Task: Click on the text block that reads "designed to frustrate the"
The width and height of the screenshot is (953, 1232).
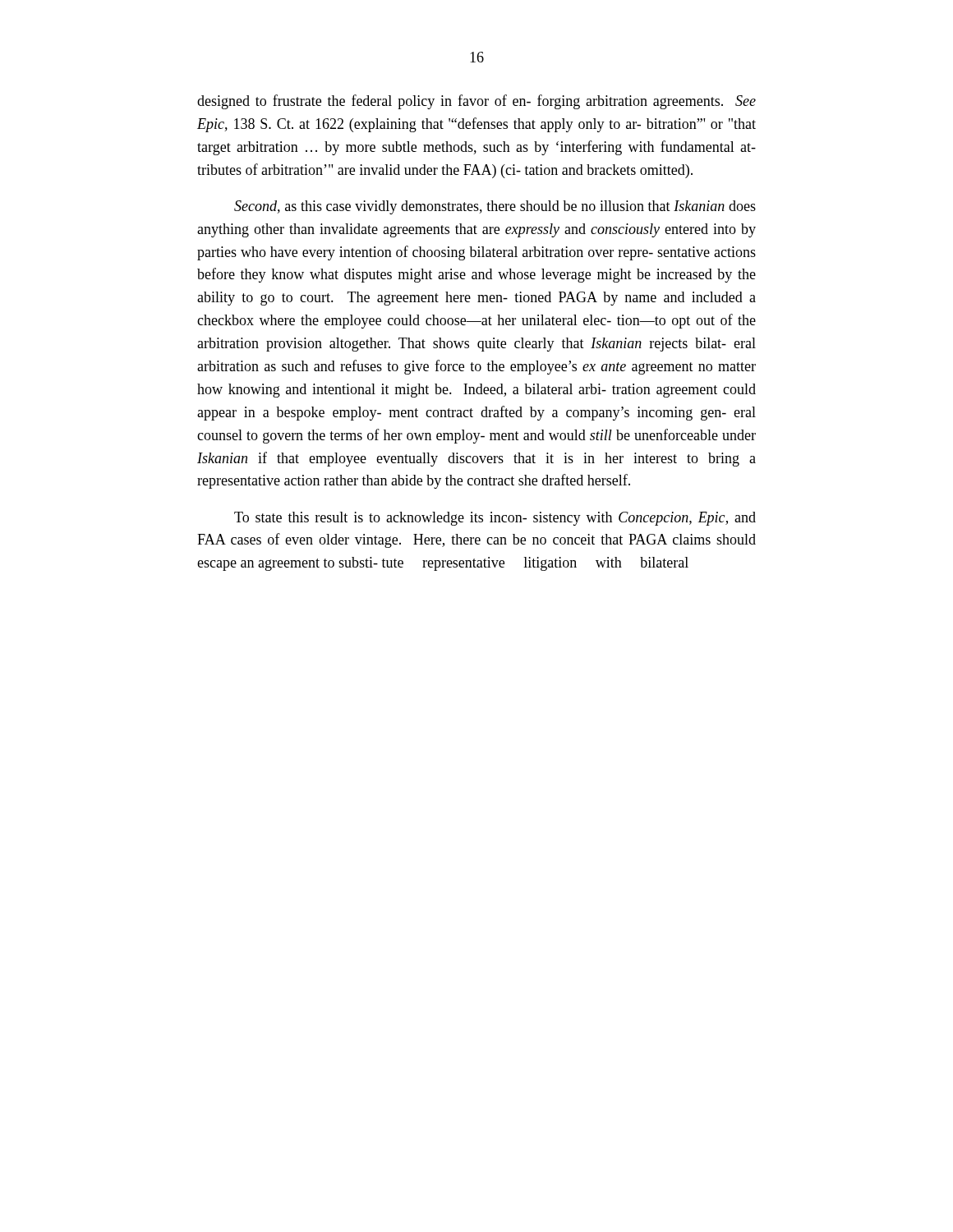Action: pos(476,136)
